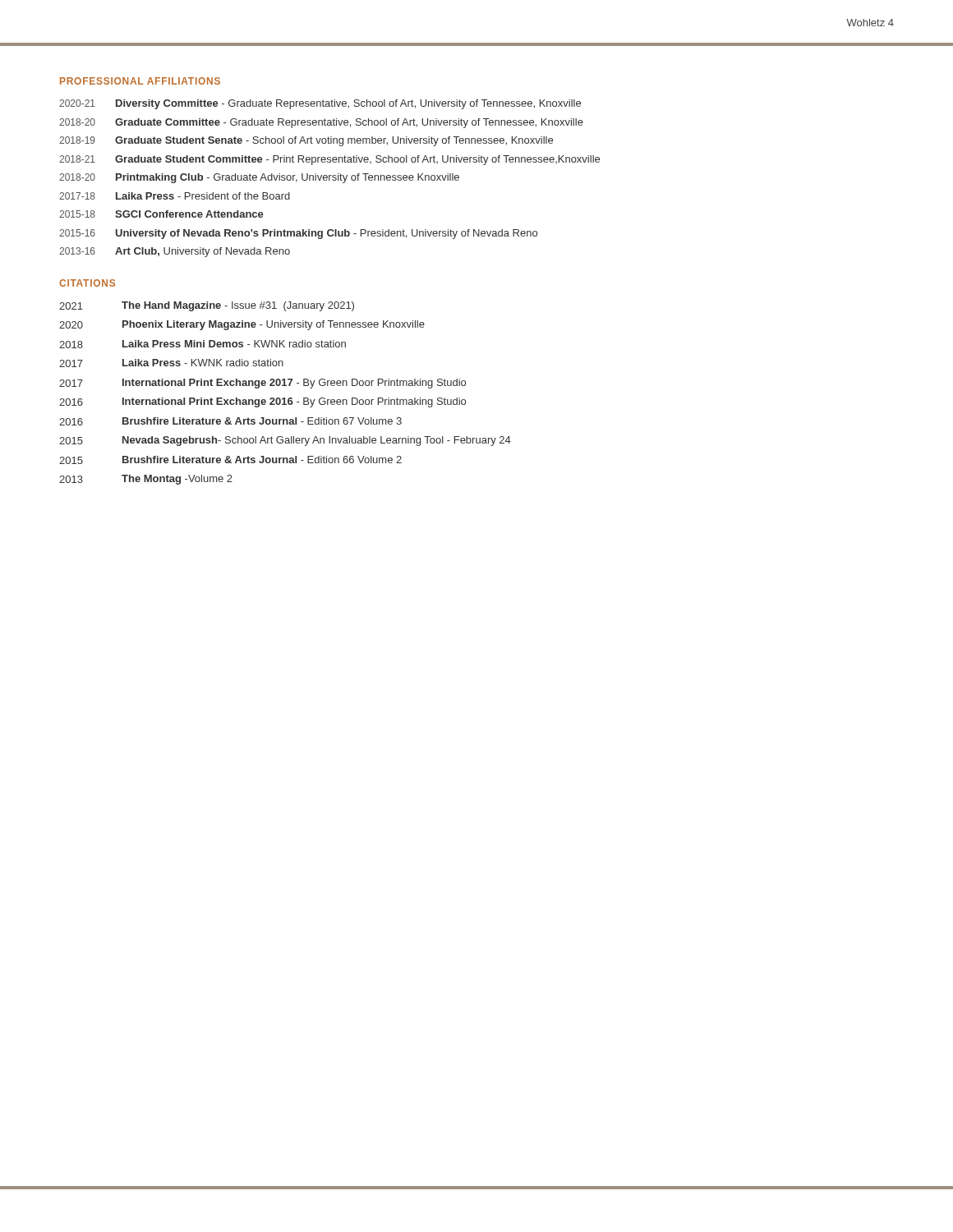
Task: Point to the region starting "2017 International Print Exchange 2017 - By Green"
Action: point(263,383)
